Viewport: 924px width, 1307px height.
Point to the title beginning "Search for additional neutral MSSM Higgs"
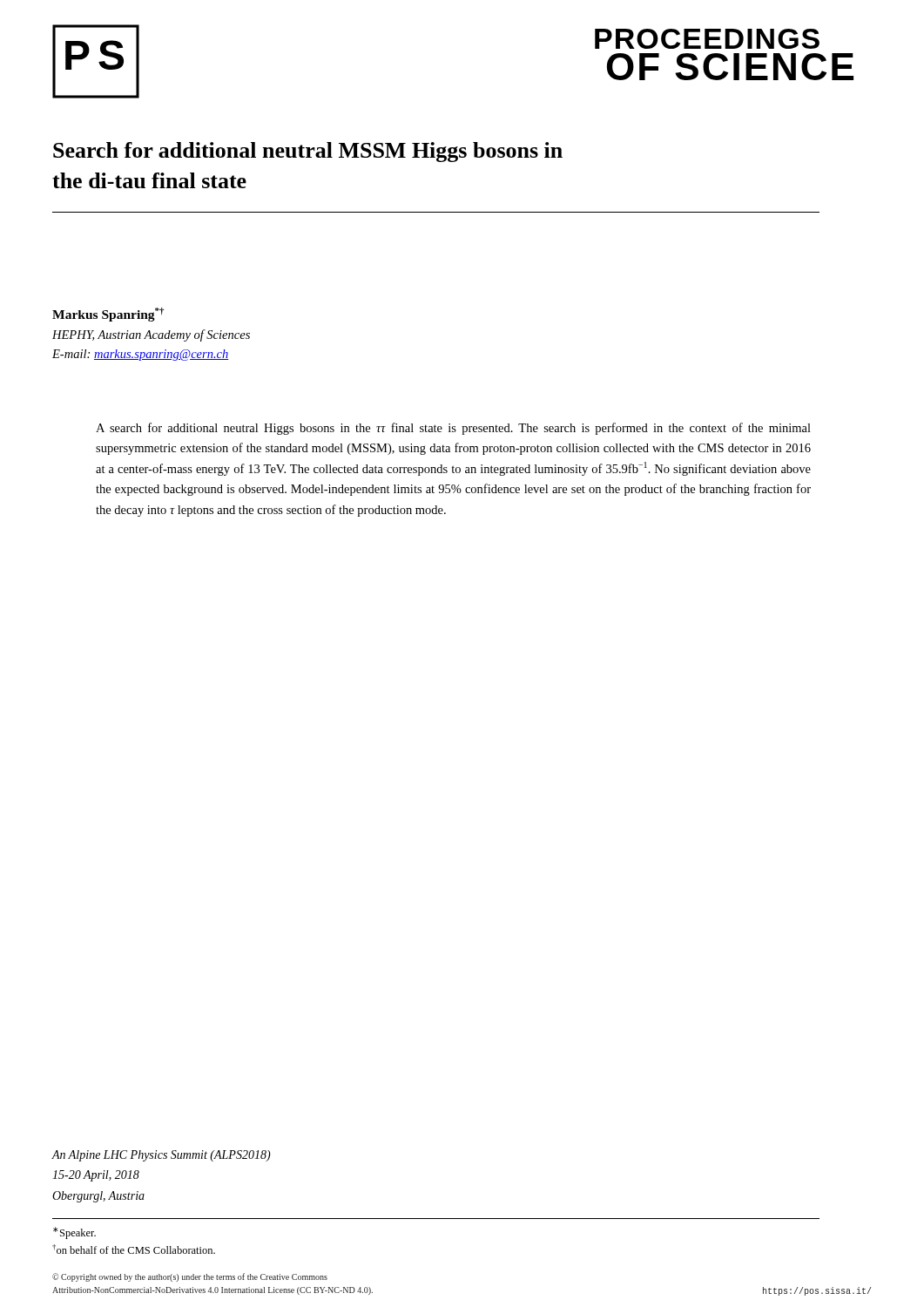coord(308,152)
